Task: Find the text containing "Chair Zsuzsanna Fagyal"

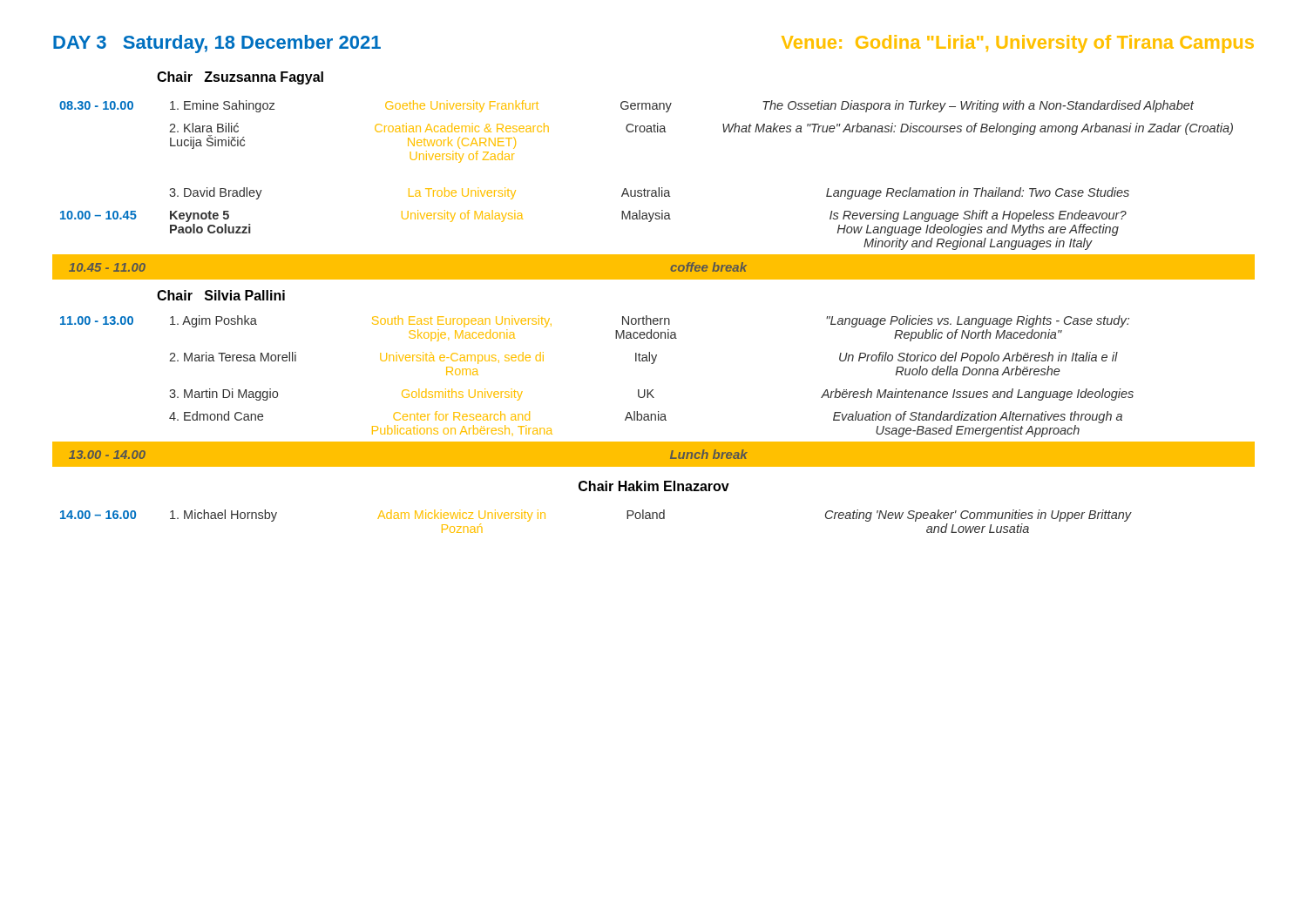Action: pyautogui.click(x=240, y=77)
